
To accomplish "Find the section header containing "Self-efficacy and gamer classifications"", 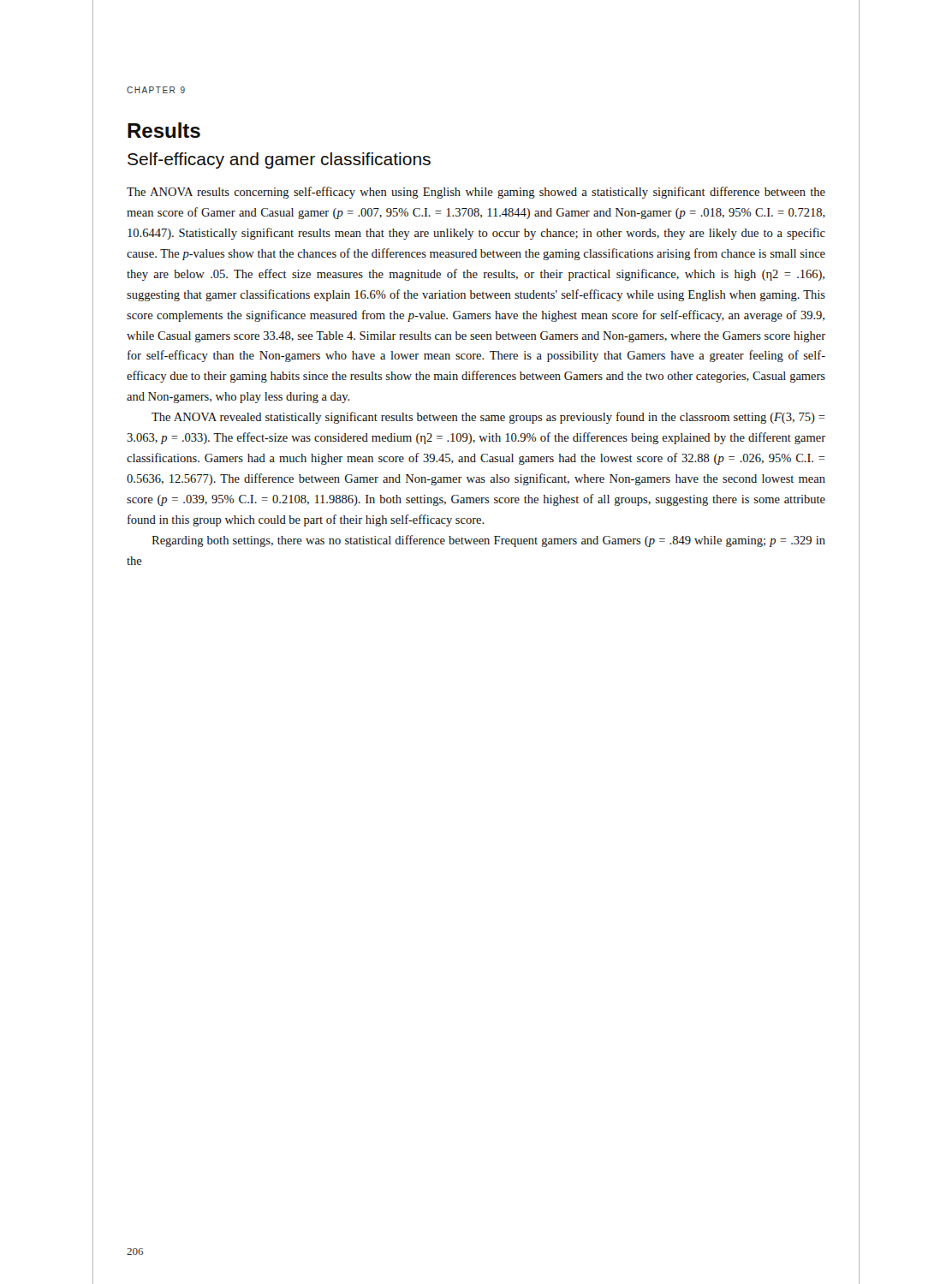I will click(279, 159).
